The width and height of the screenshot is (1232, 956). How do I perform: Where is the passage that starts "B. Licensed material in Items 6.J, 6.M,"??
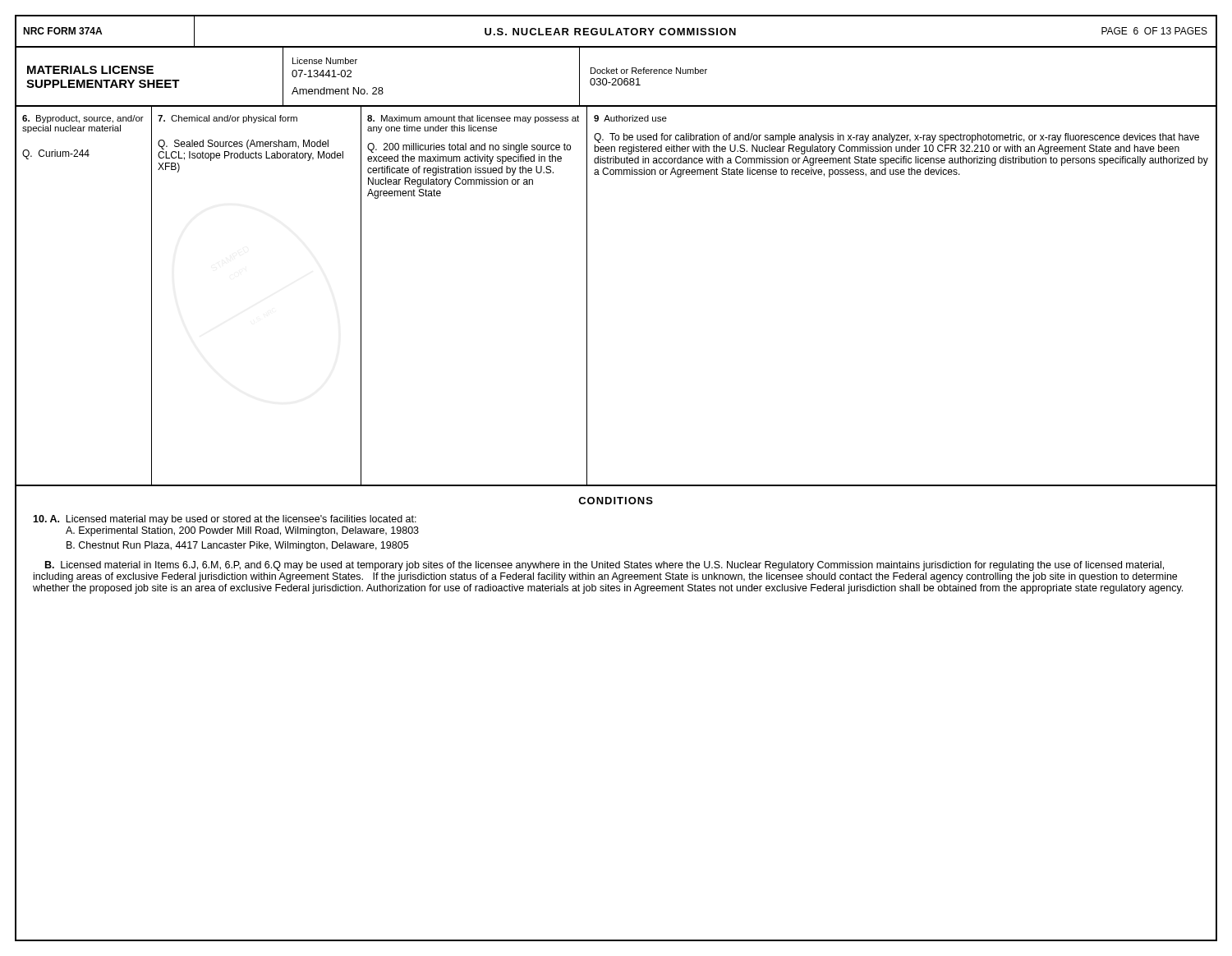pyautogui.click(x=608, y=577)
